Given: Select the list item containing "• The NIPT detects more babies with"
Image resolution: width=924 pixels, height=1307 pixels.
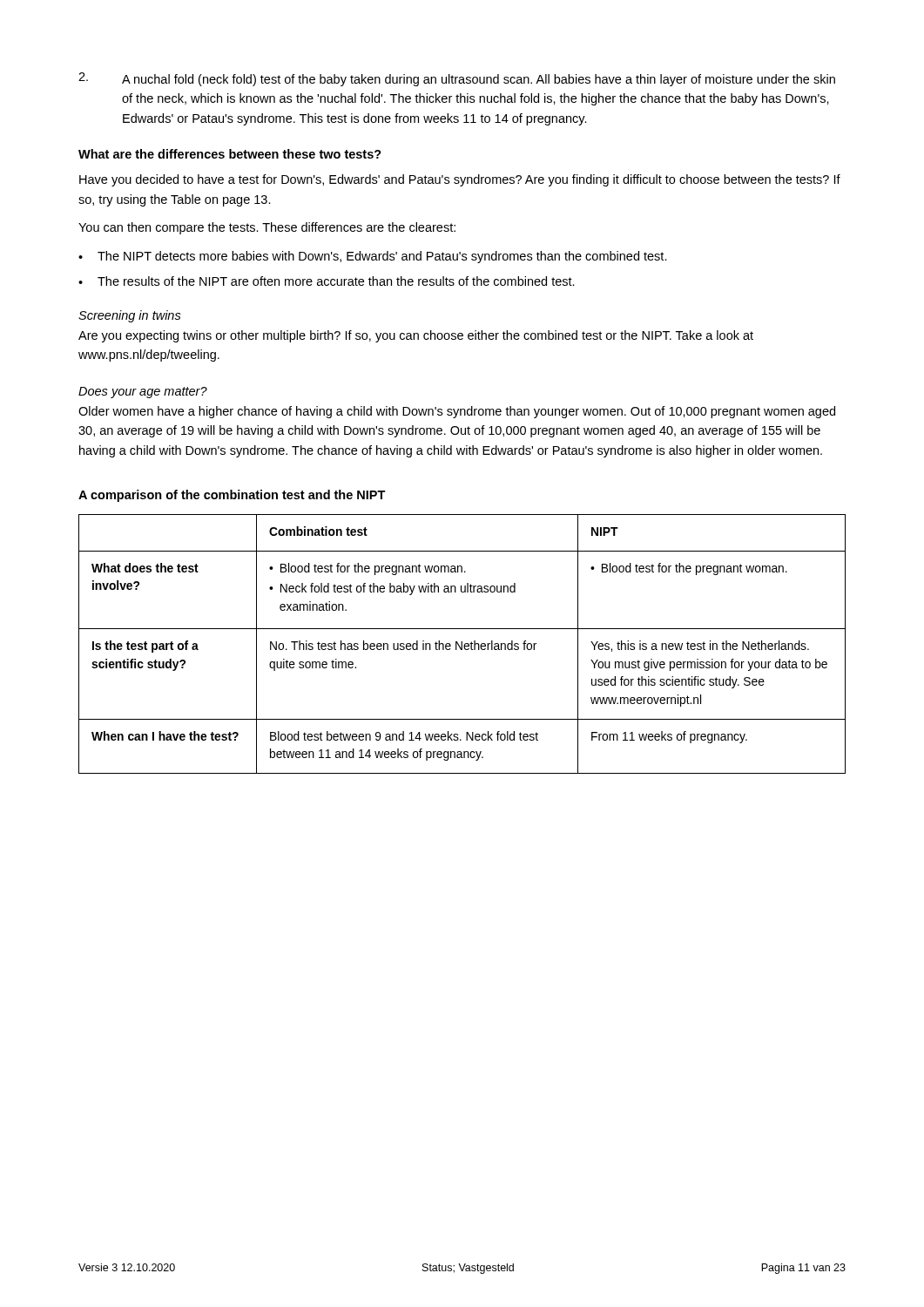Looking at the screenshot, I should (x=462, y=257).
